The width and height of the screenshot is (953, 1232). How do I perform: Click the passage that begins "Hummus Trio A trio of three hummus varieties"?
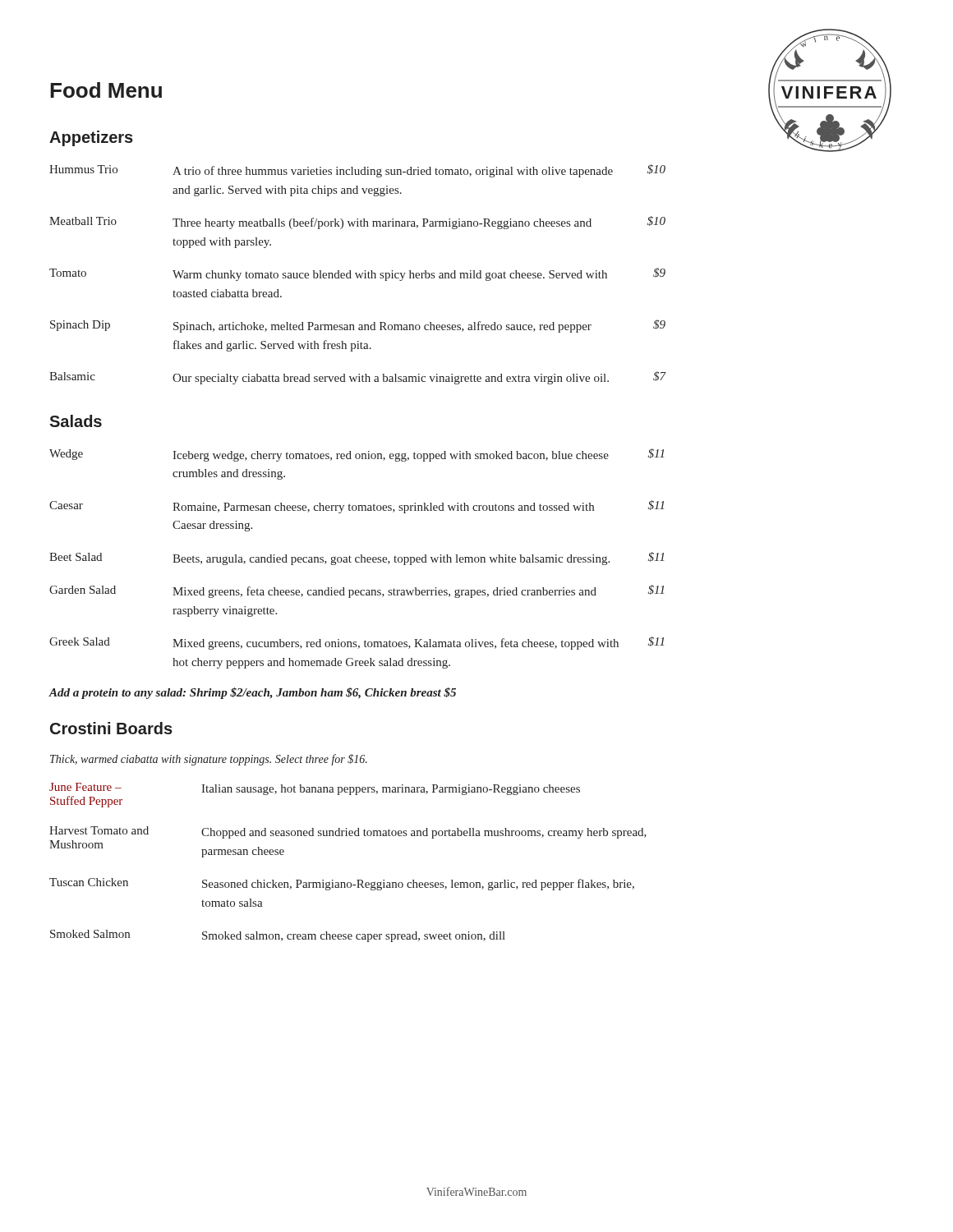357,180
